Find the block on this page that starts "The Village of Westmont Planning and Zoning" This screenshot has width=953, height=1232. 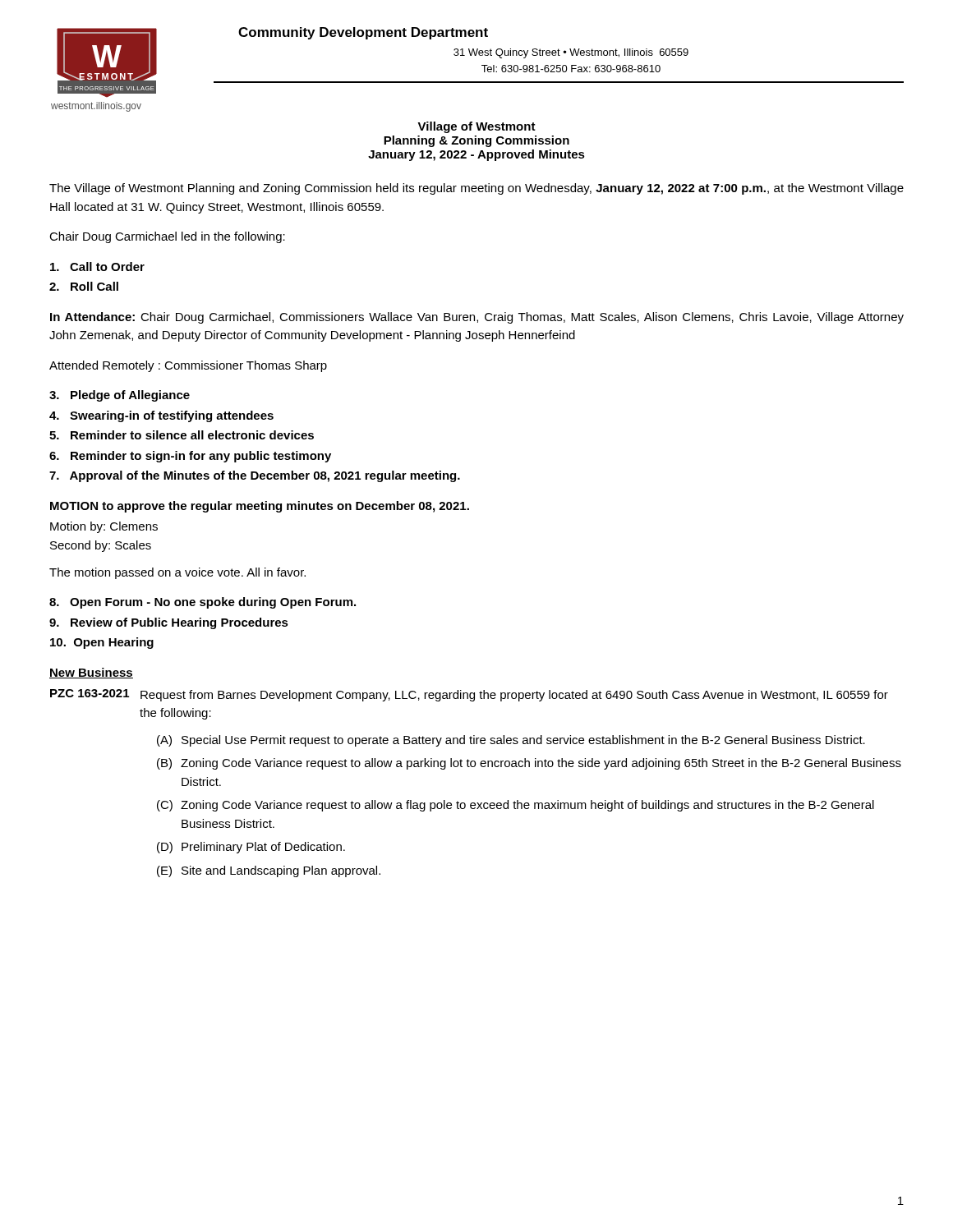(x=476, y=197)
